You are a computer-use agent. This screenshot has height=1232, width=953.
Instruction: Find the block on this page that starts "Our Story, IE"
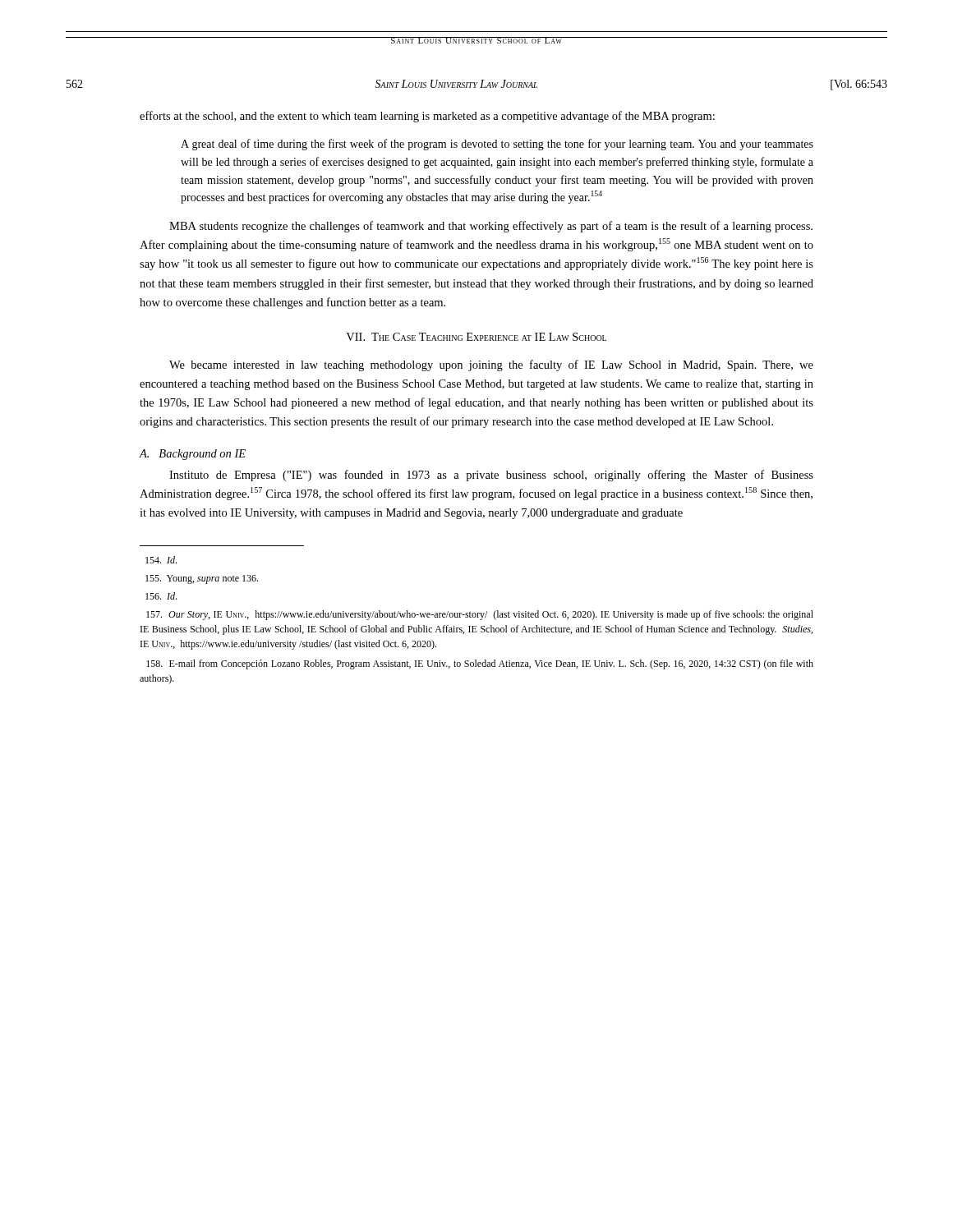[x=476, y=629]
